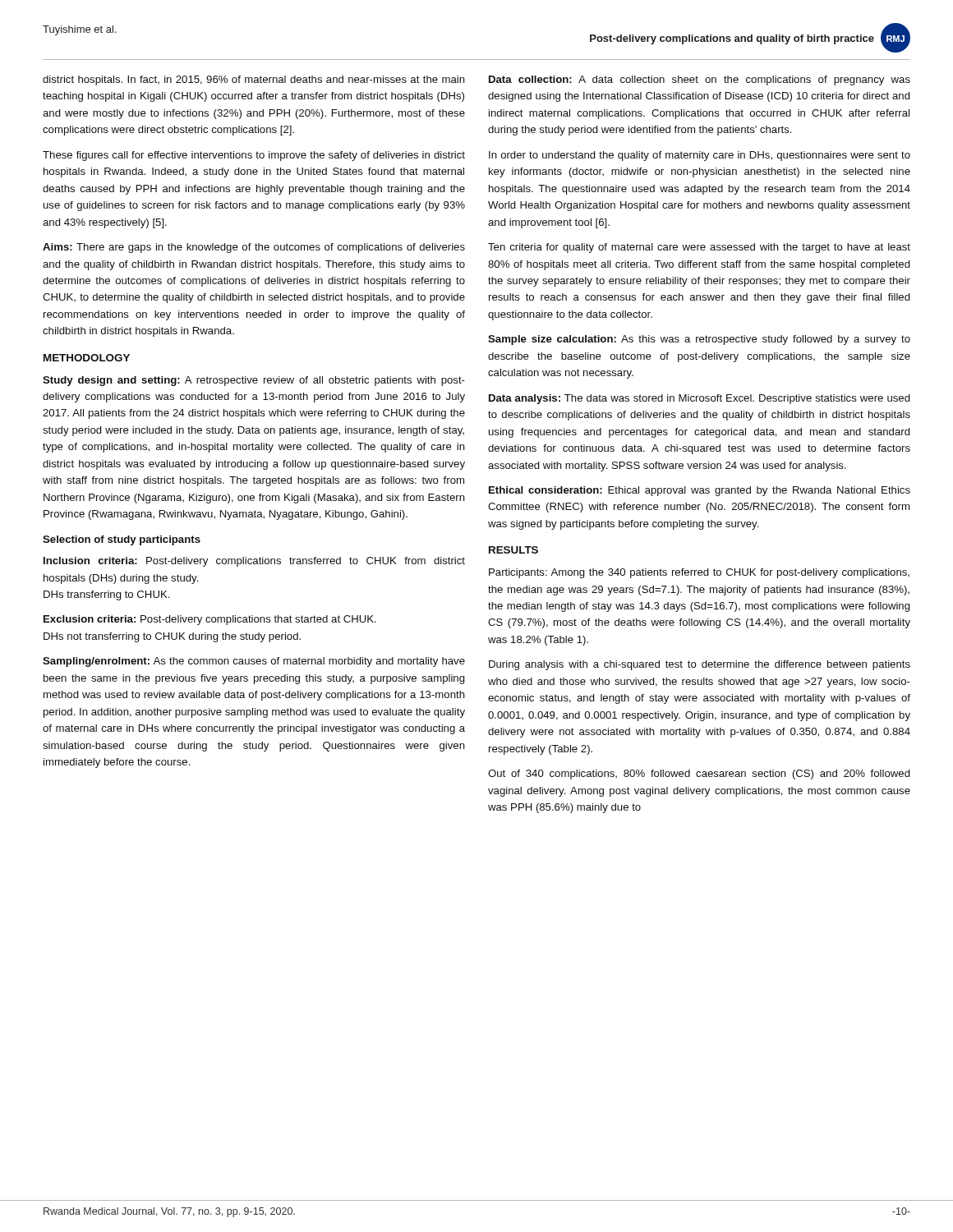This screenshot has height=1232, width=953.
Task: Click the passage that begins "Study design and setting: A retrospective review"
Action: 254,447
